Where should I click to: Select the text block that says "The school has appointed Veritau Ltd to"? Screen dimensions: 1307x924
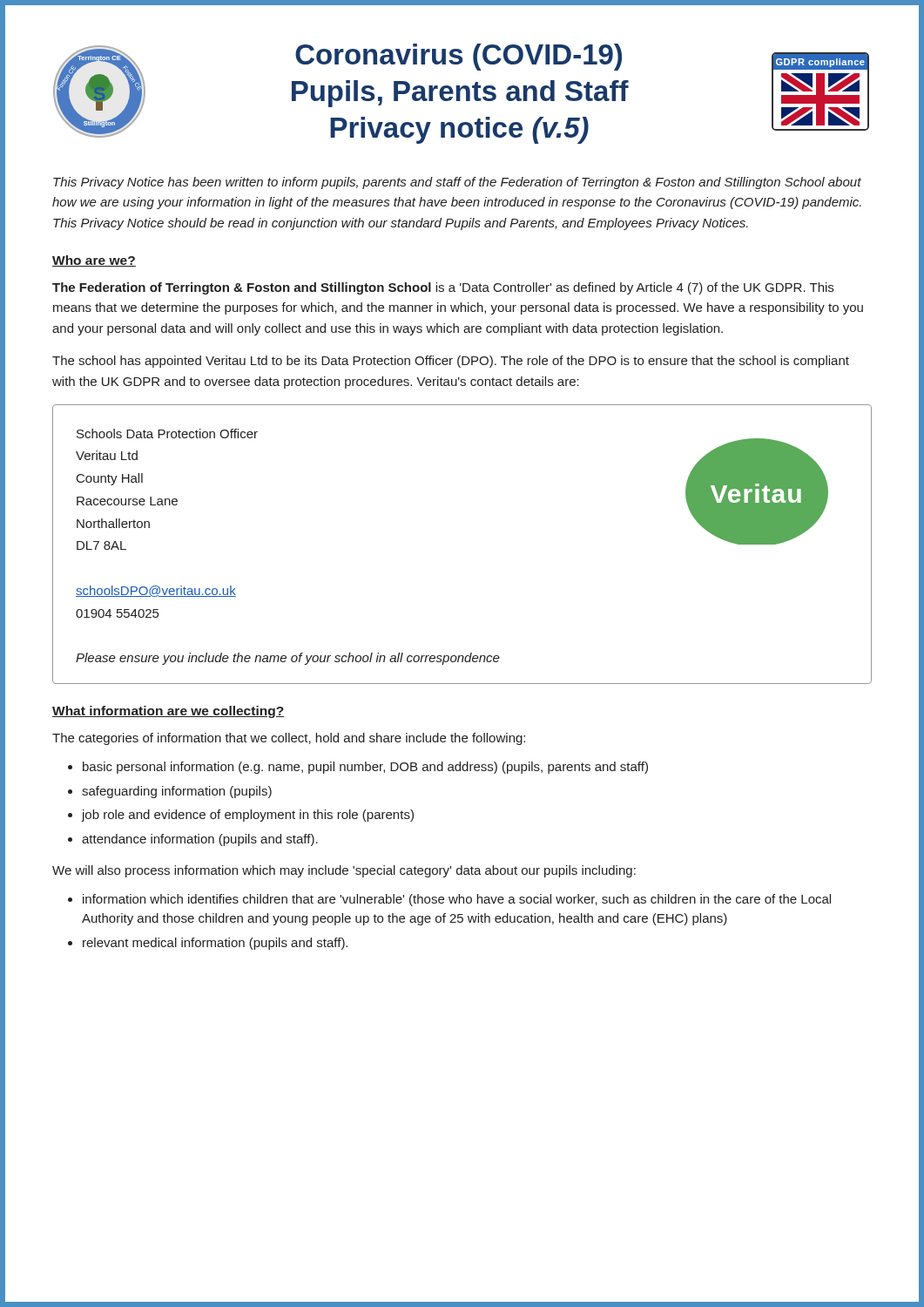[451, 371]
